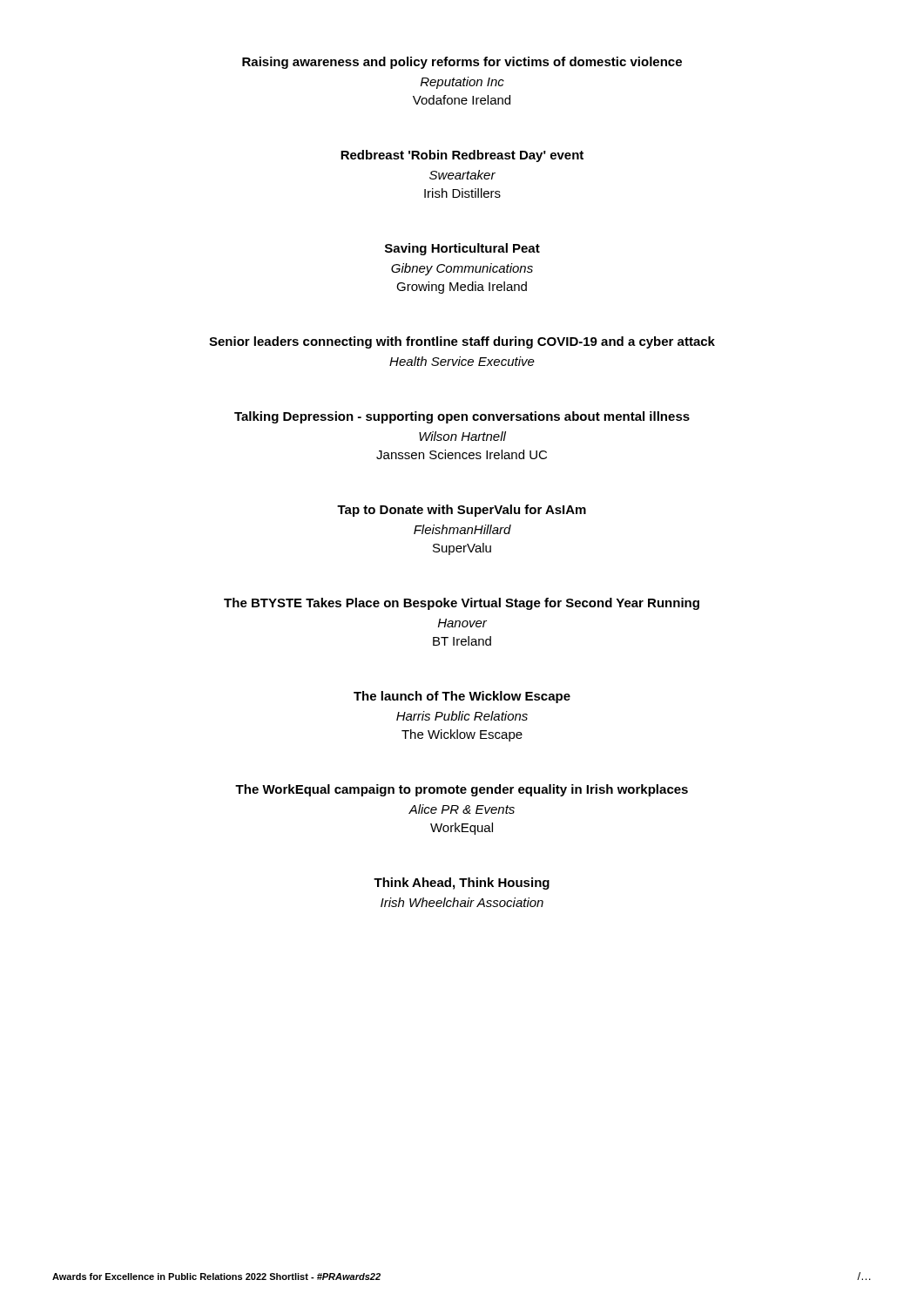
Task: Find the text block starting "Raising awareness and"
Action: coord(462,81)
